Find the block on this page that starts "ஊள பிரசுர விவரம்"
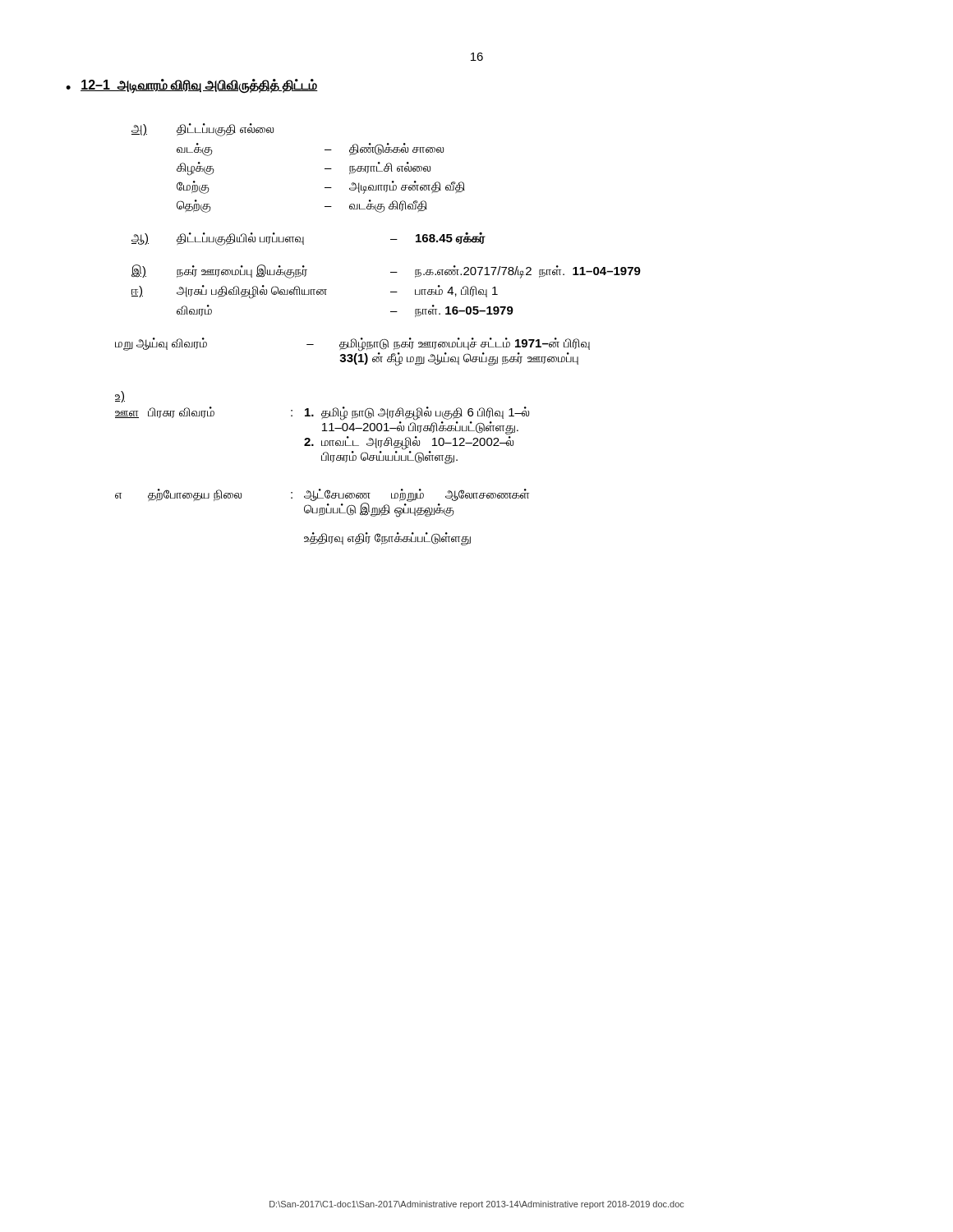This screenshot has width=953, height=1232. [x=501, y=435]
